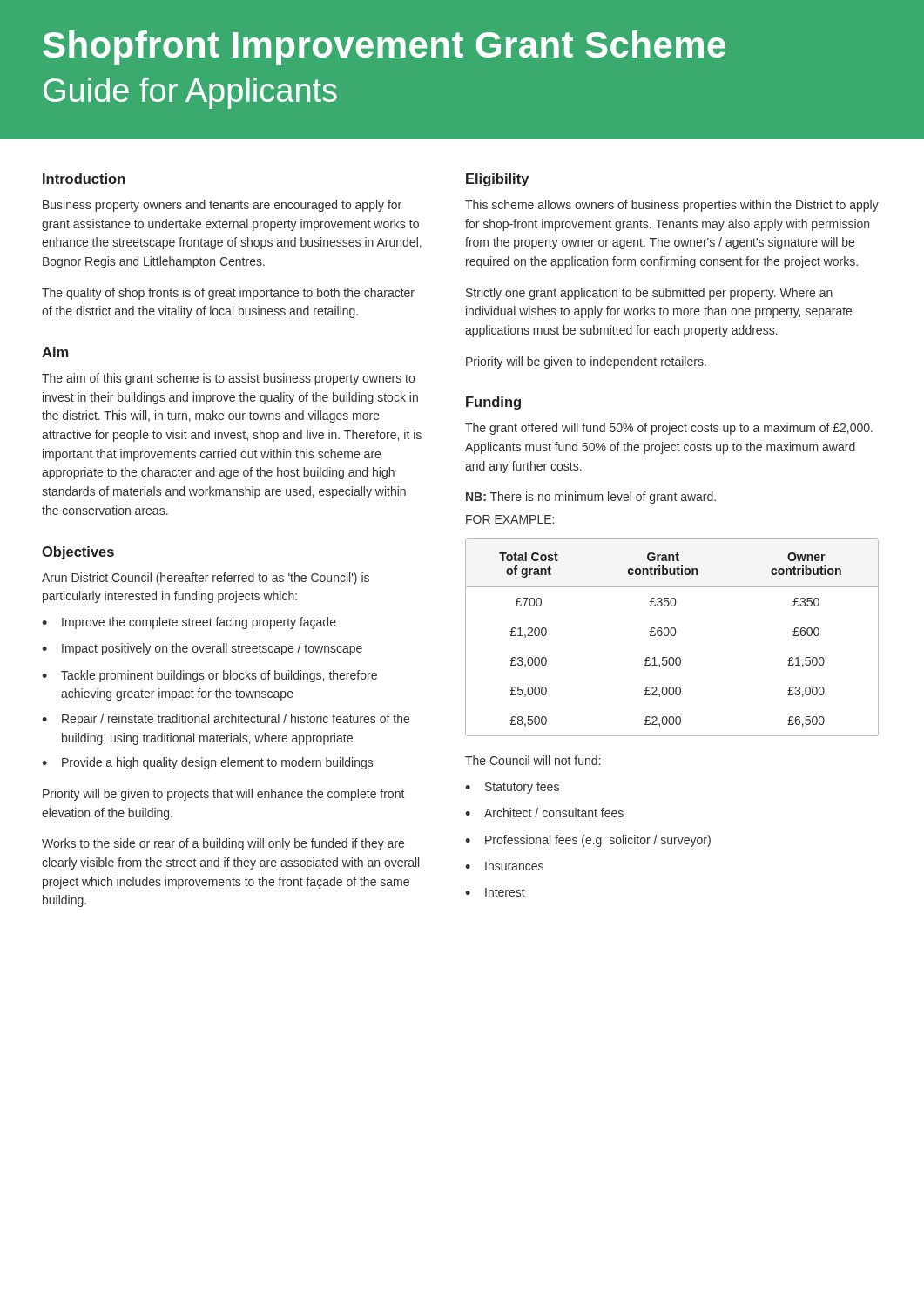Viewport: 924px width, 1307px height.
Task: Select the text block starting "• Insurances"
Action: coord(504,866)
